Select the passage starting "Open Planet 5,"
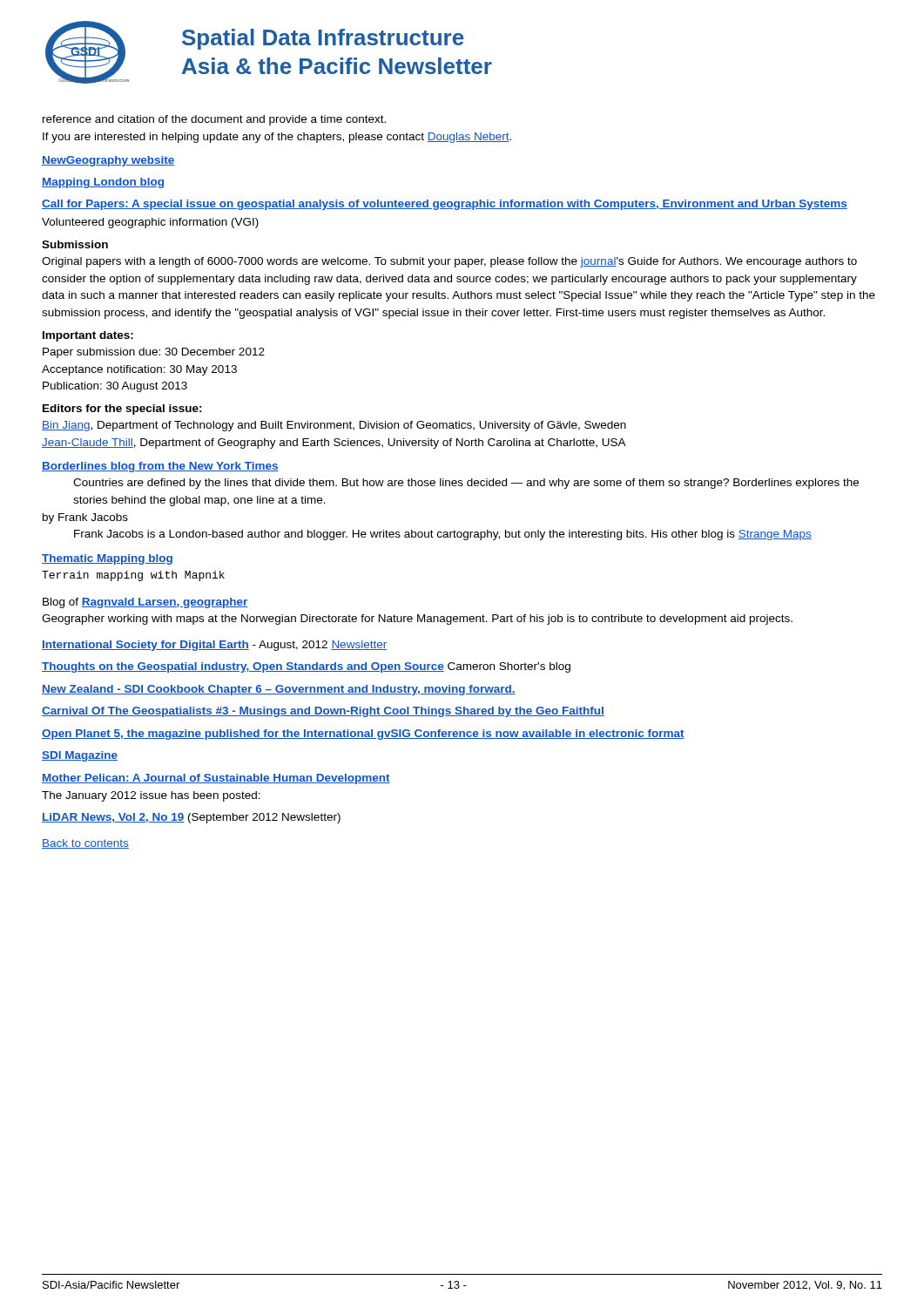Screen dimensions: 1307x924 pyautogui.click(x=363, y=733)
